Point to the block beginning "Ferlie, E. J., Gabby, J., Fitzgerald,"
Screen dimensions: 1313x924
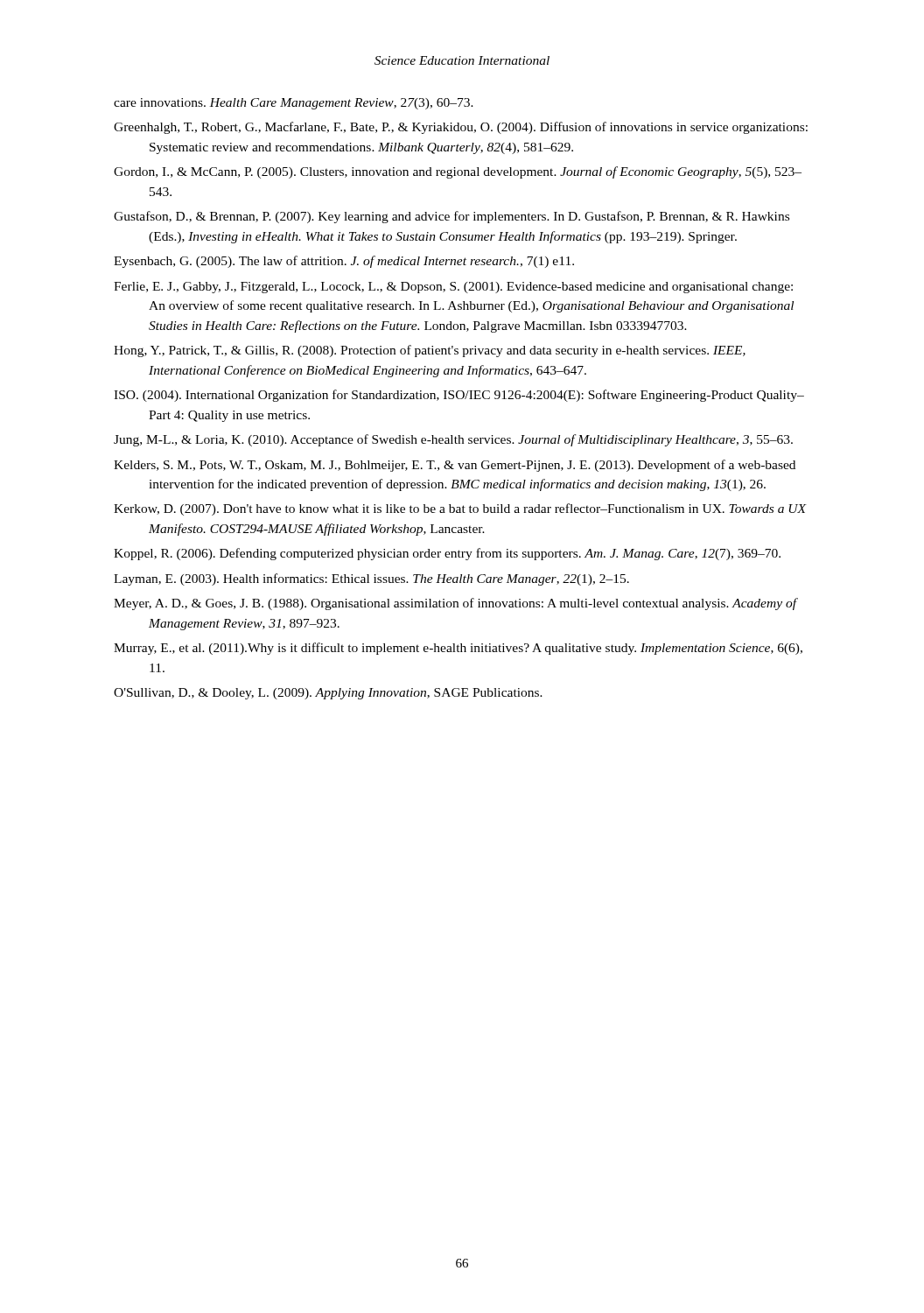[454, 305]
